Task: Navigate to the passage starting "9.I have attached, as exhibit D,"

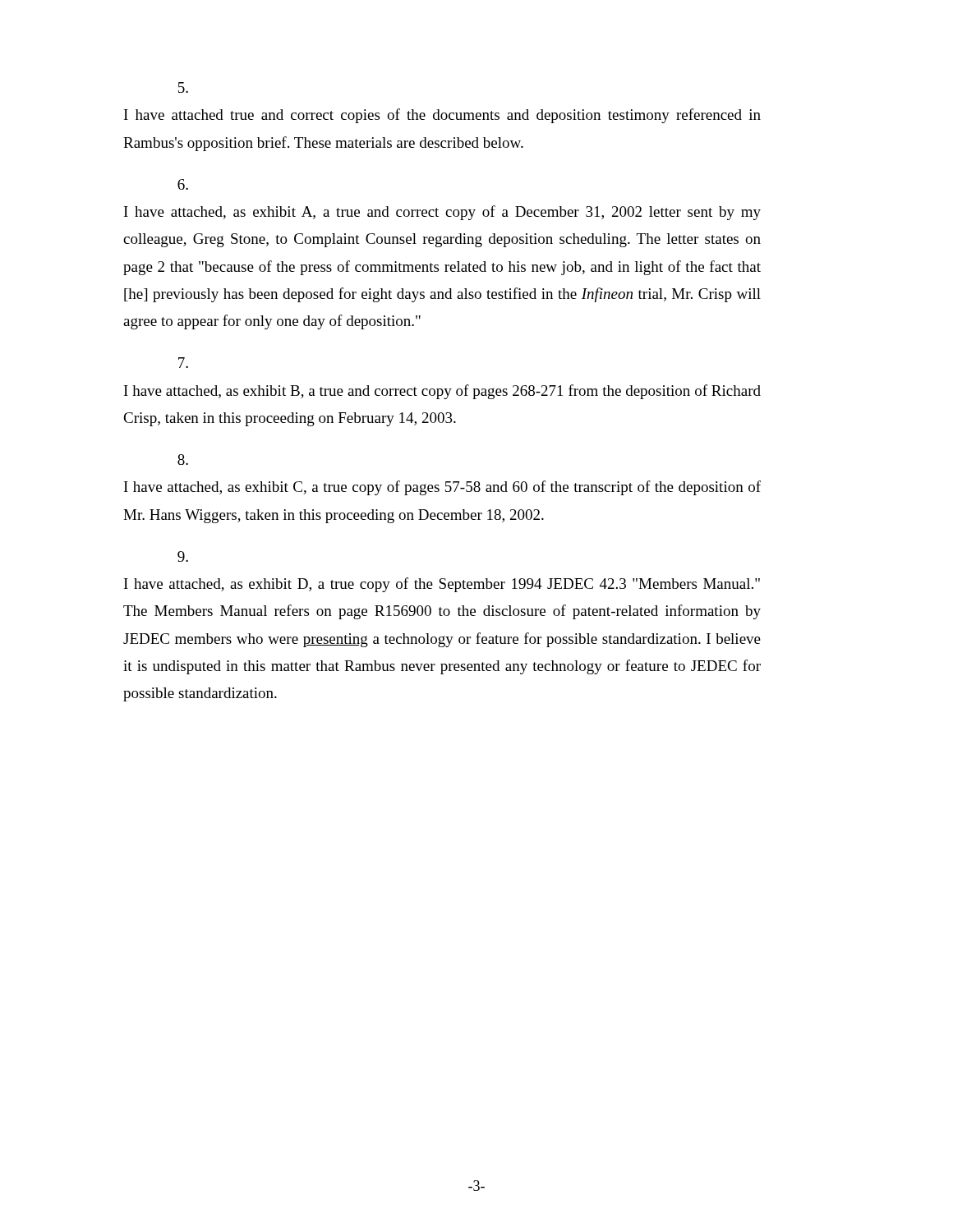Action: pyautogui.click(x=442, y=625)
